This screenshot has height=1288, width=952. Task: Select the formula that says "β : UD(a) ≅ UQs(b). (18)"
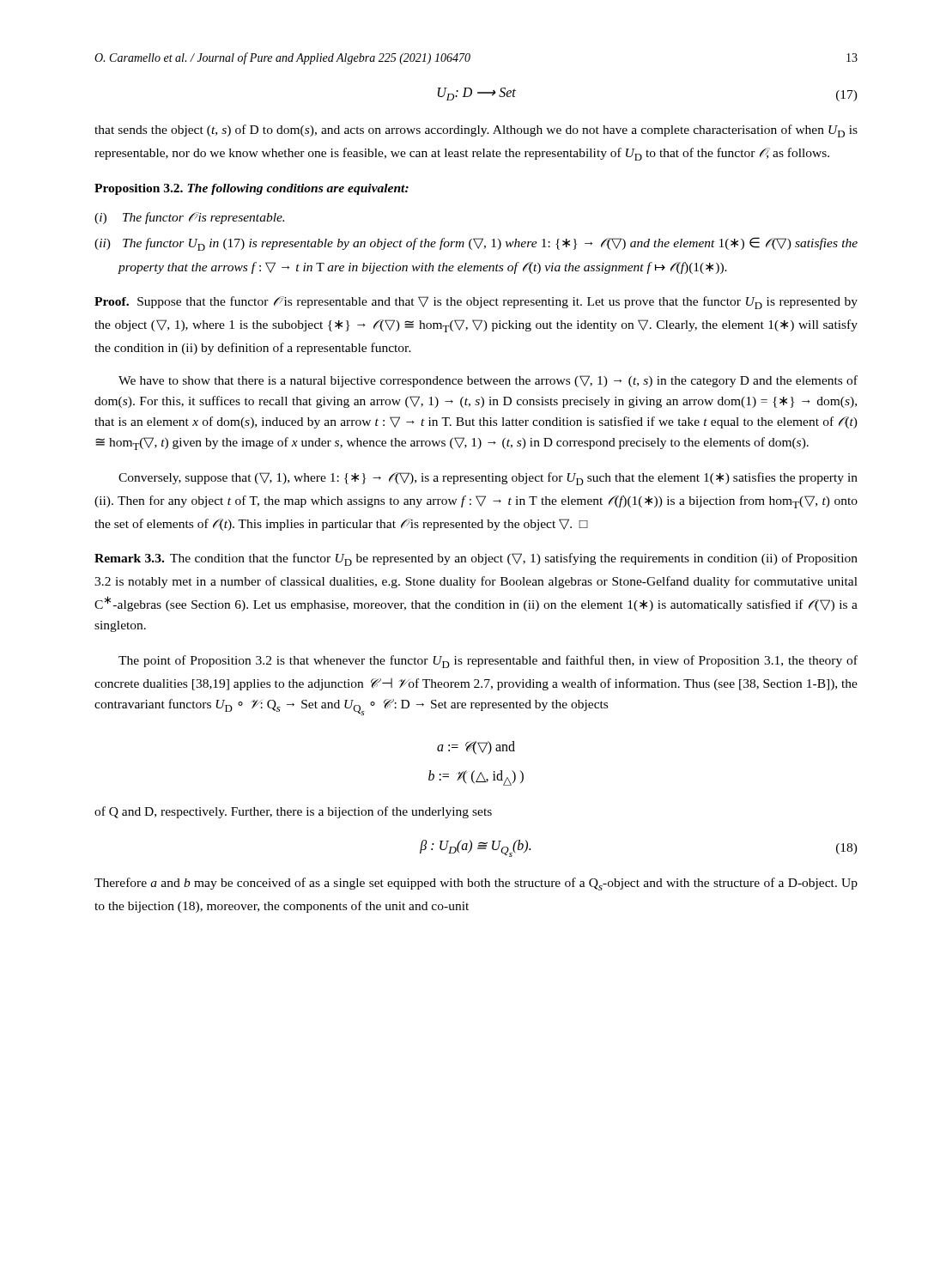pyautogui.click(x=455, y=848)
